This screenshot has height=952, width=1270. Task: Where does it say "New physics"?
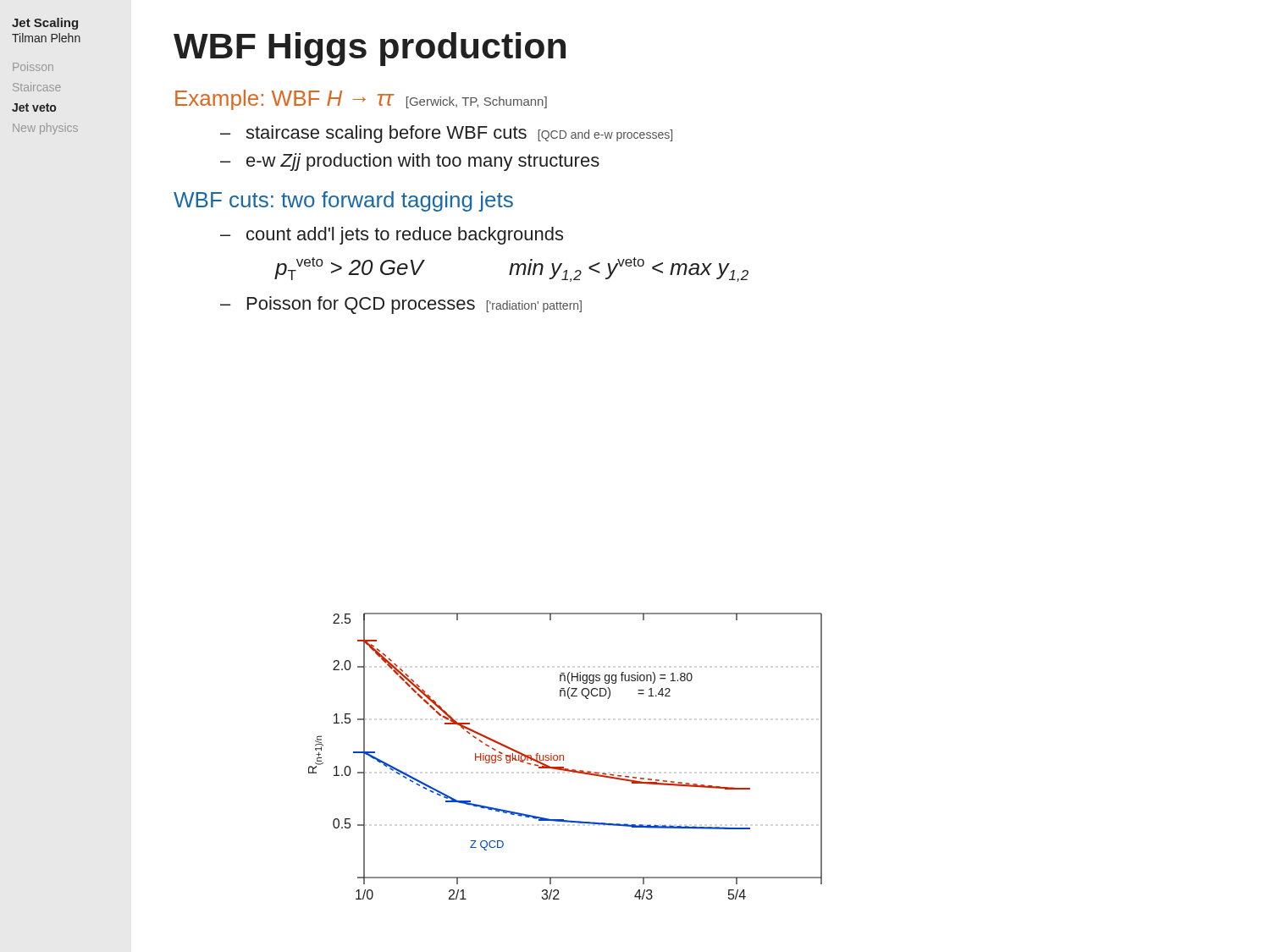click(45, 128)
